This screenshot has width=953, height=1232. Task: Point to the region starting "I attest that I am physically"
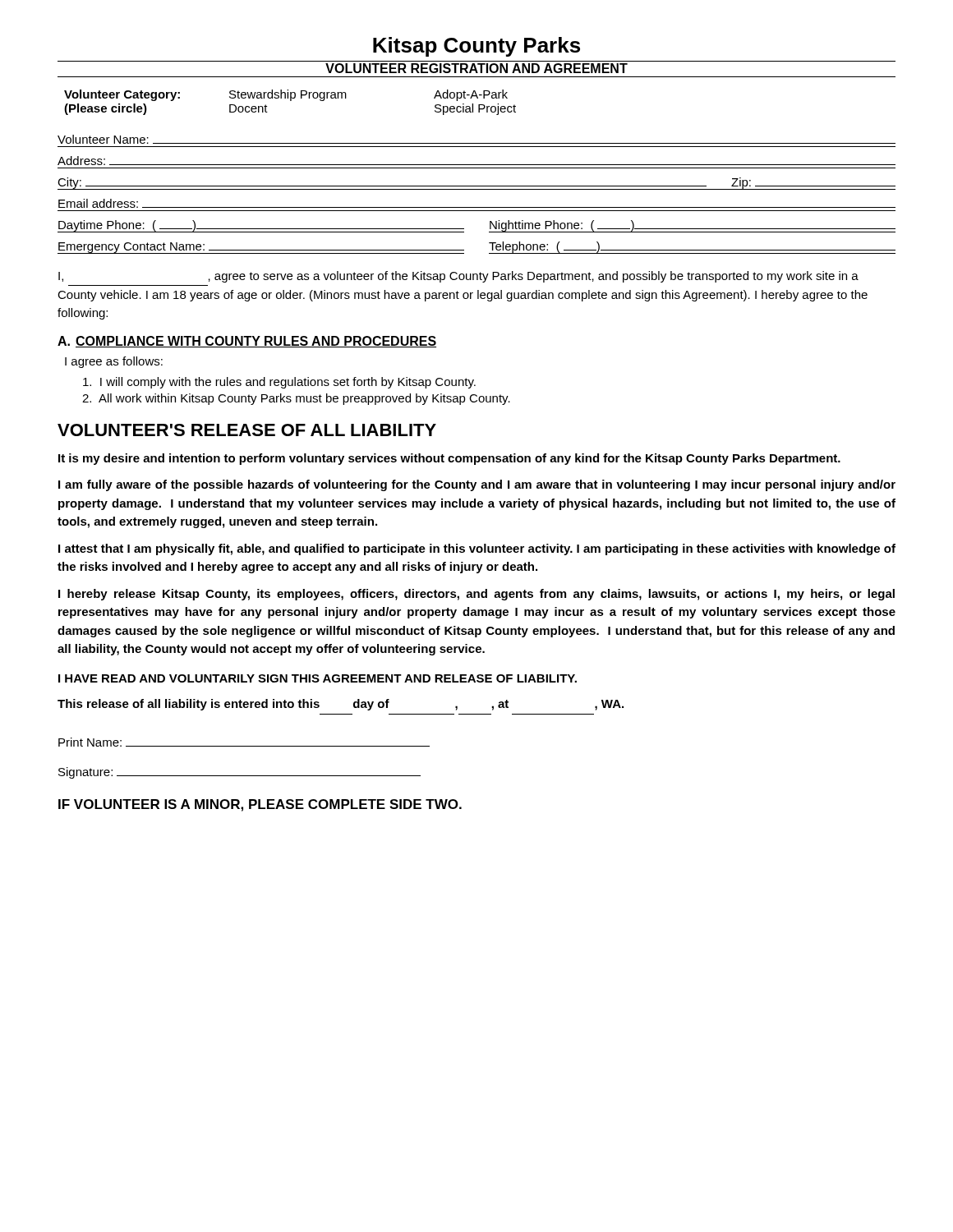tap(476, 557)
